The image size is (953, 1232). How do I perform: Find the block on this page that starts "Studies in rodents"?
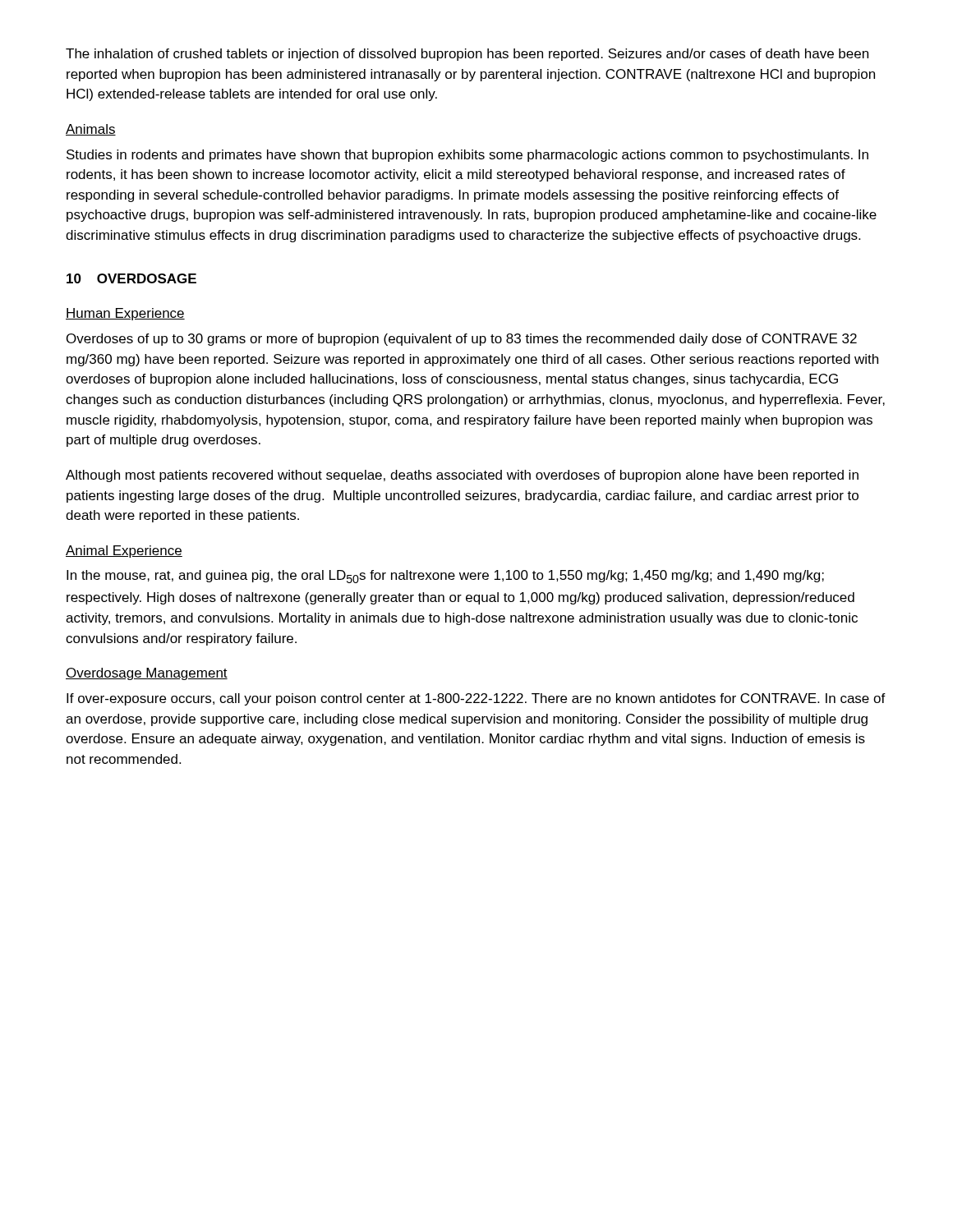(x=476, y=196)
